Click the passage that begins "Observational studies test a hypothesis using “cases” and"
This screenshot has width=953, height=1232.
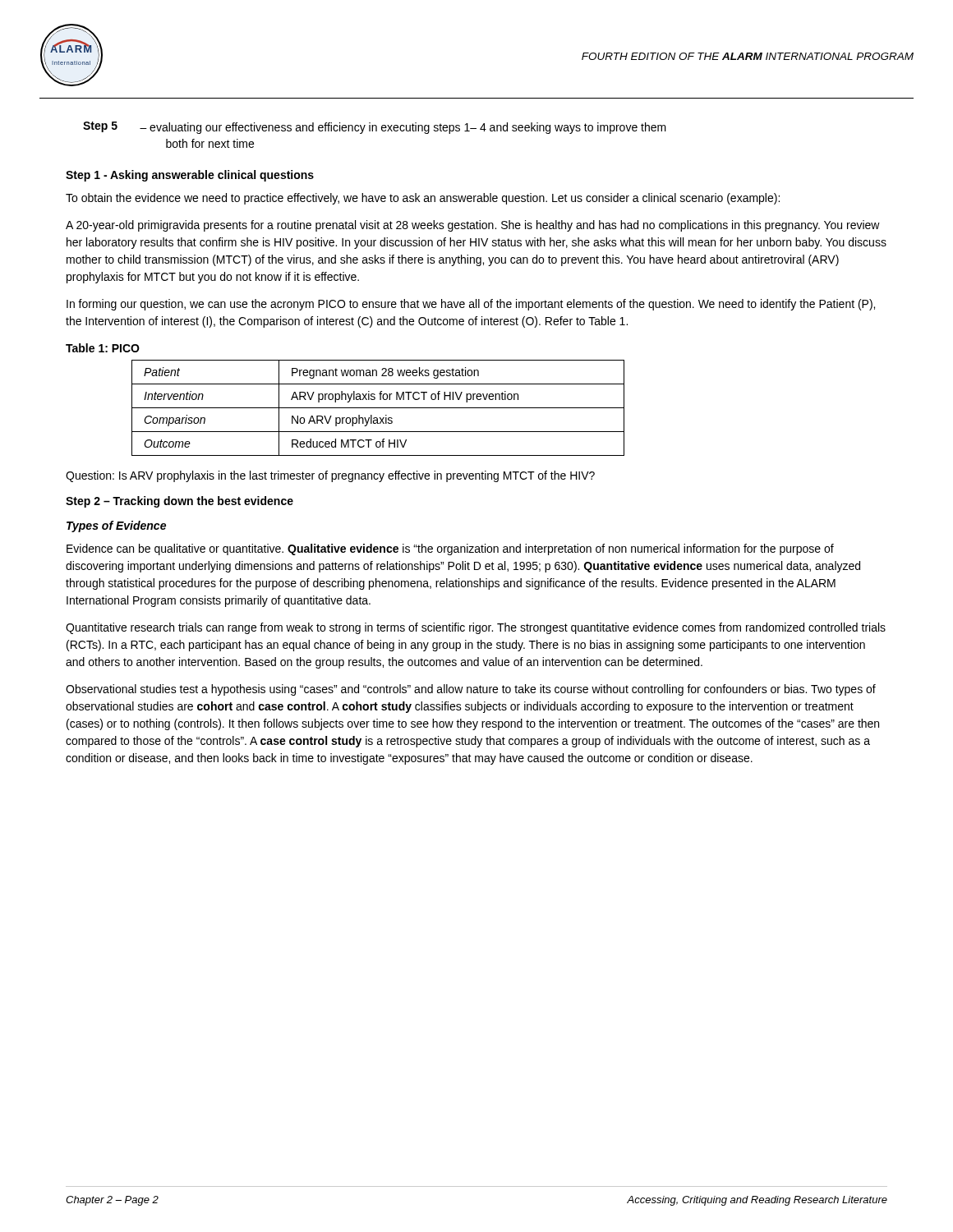coord(473,723)
